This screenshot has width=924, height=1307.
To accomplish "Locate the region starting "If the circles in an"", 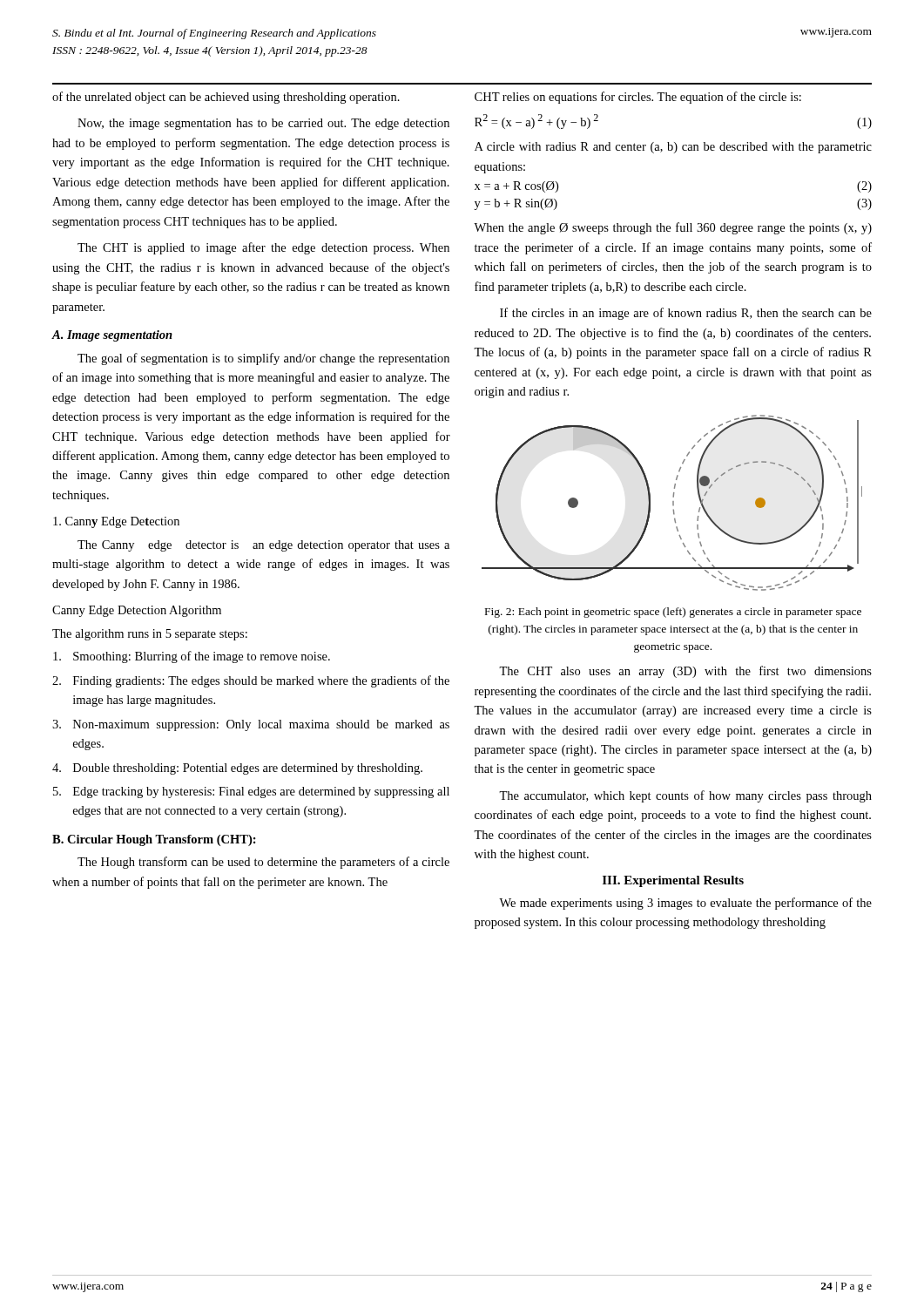I will pos(673,352).
